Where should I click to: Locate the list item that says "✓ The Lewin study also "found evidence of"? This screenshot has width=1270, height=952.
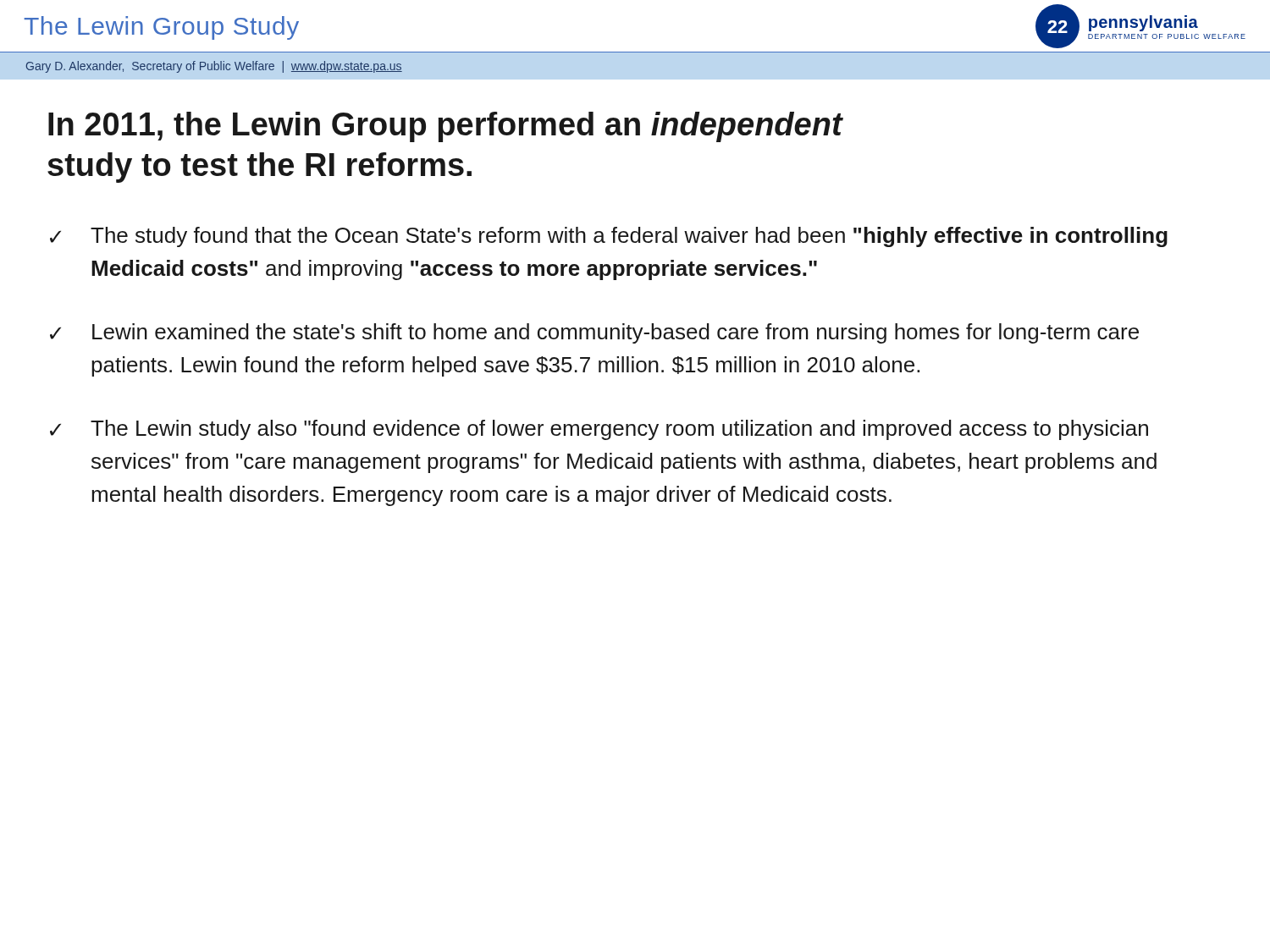click(635, 462)
